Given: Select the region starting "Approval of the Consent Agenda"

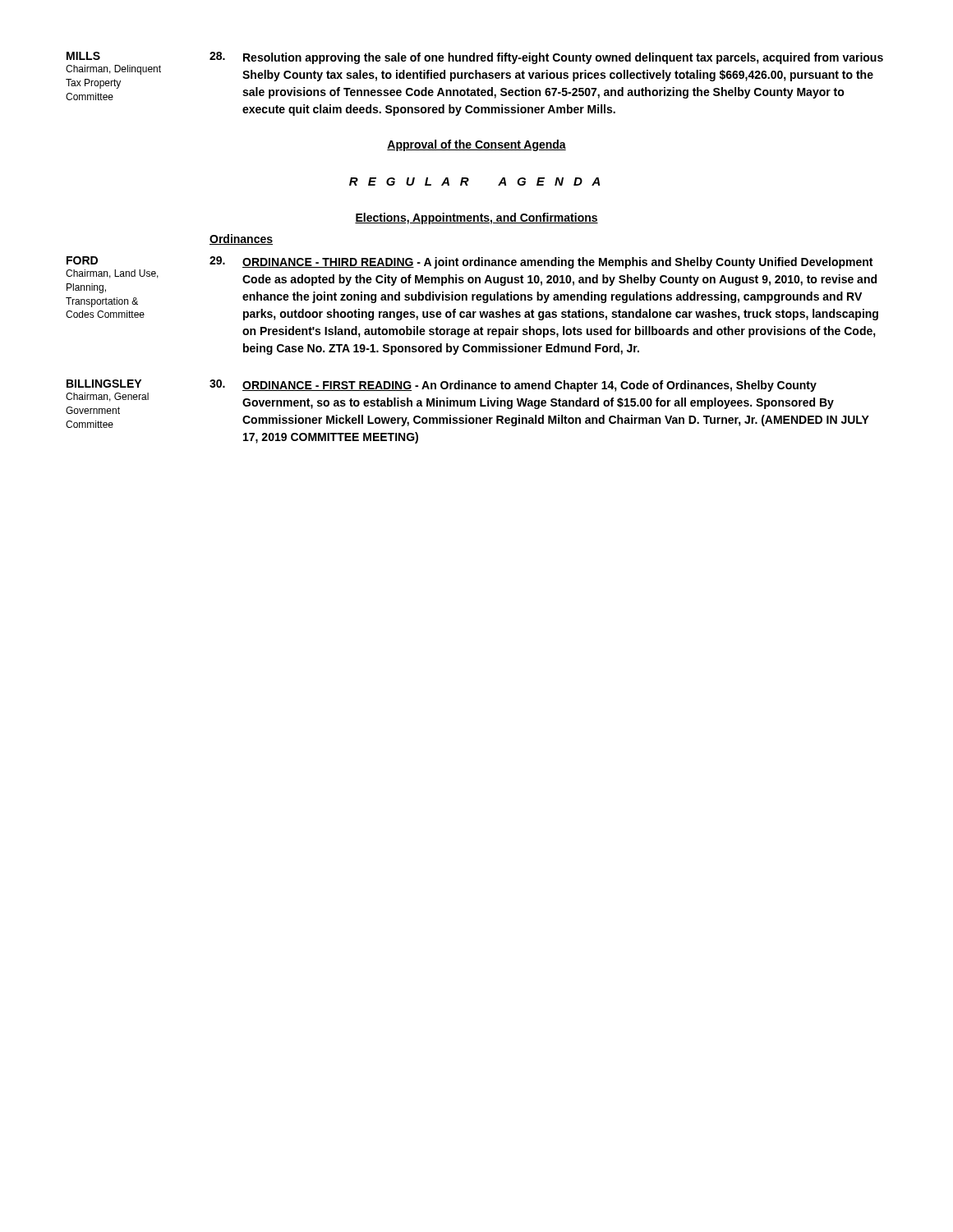Looking at the screenshot, I should pos(476,145).
